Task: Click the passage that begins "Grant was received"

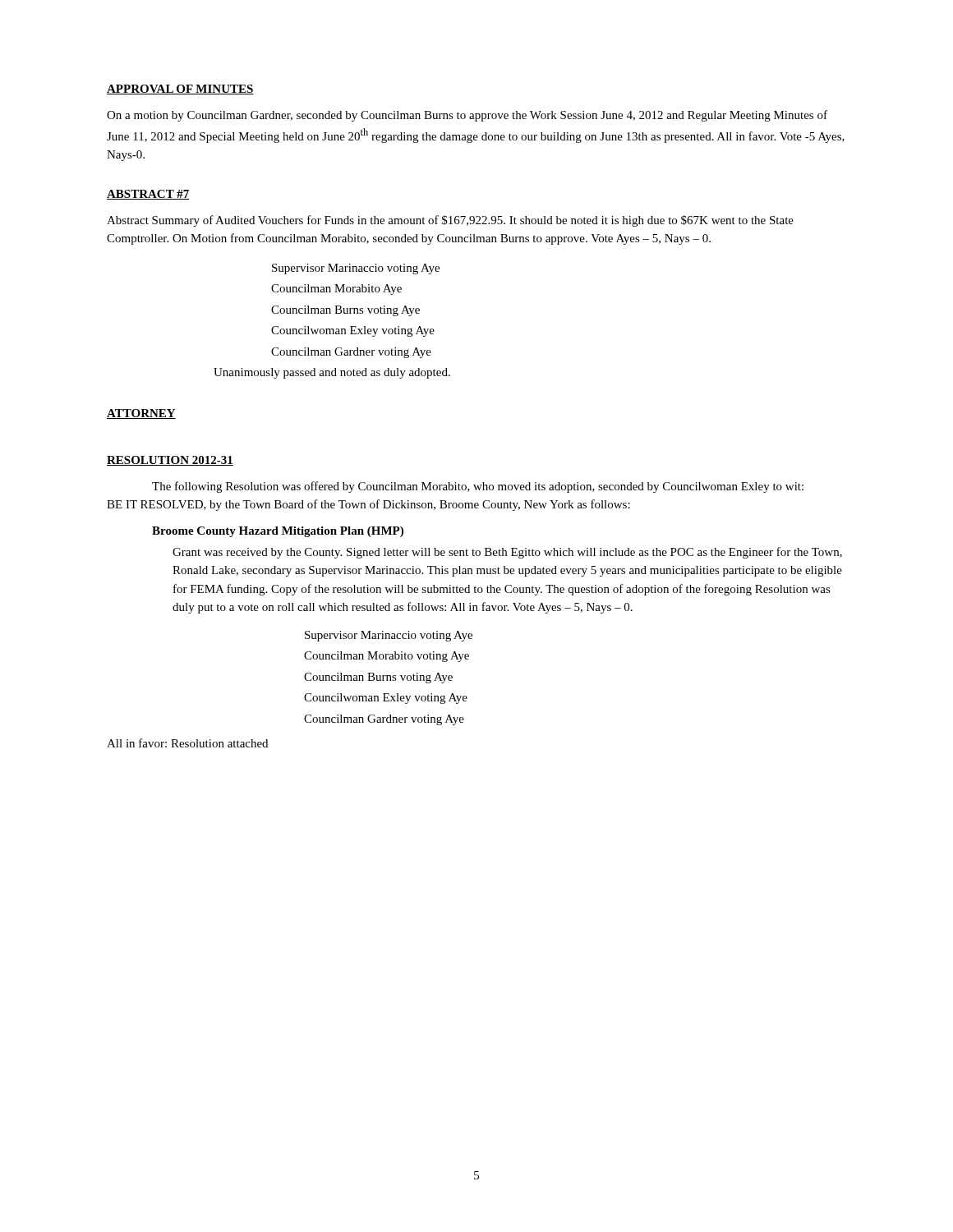Action: click(x=507, y=579)
